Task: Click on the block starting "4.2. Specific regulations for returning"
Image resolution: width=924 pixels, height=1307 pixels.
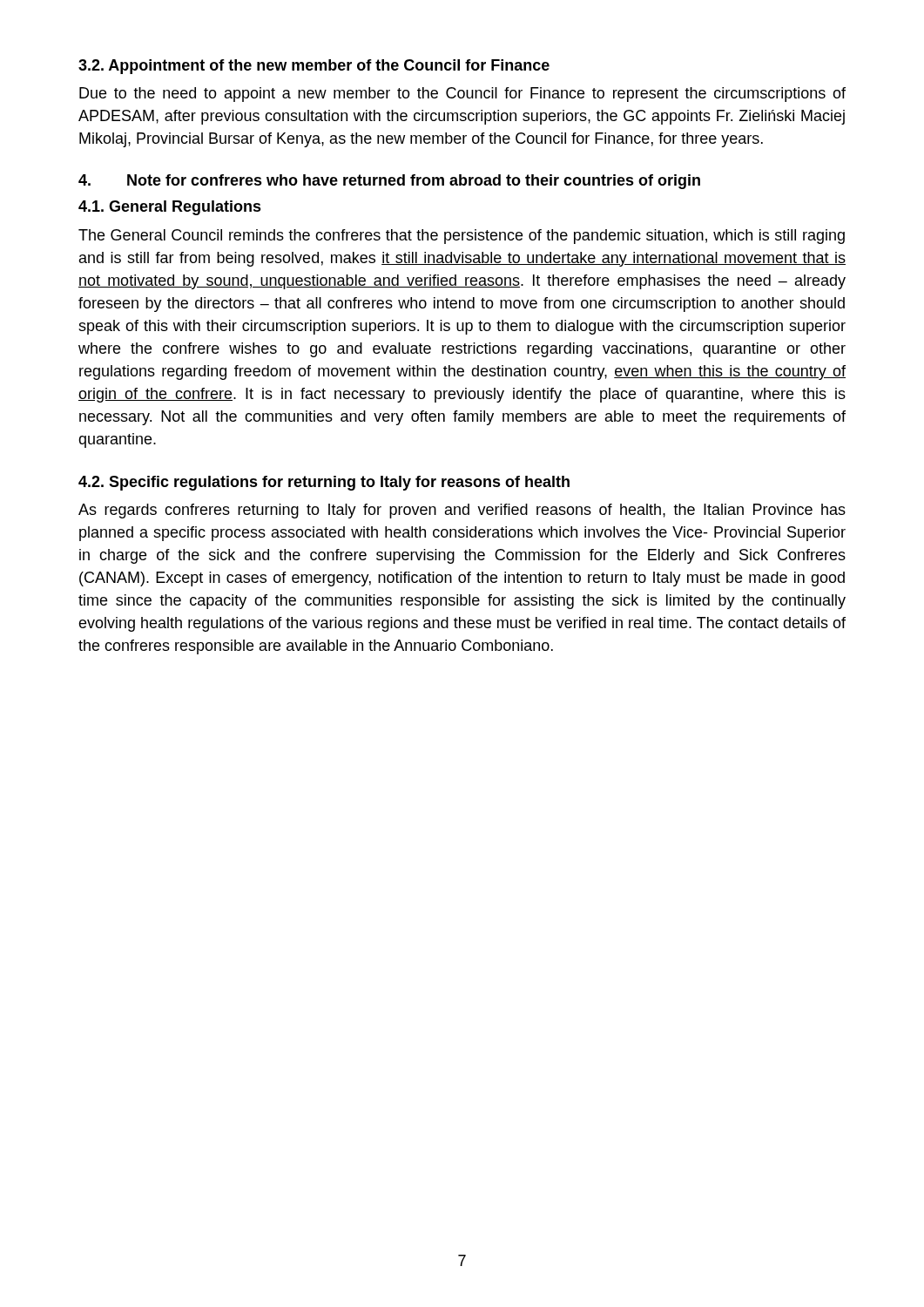Action: tap(324, 481)
